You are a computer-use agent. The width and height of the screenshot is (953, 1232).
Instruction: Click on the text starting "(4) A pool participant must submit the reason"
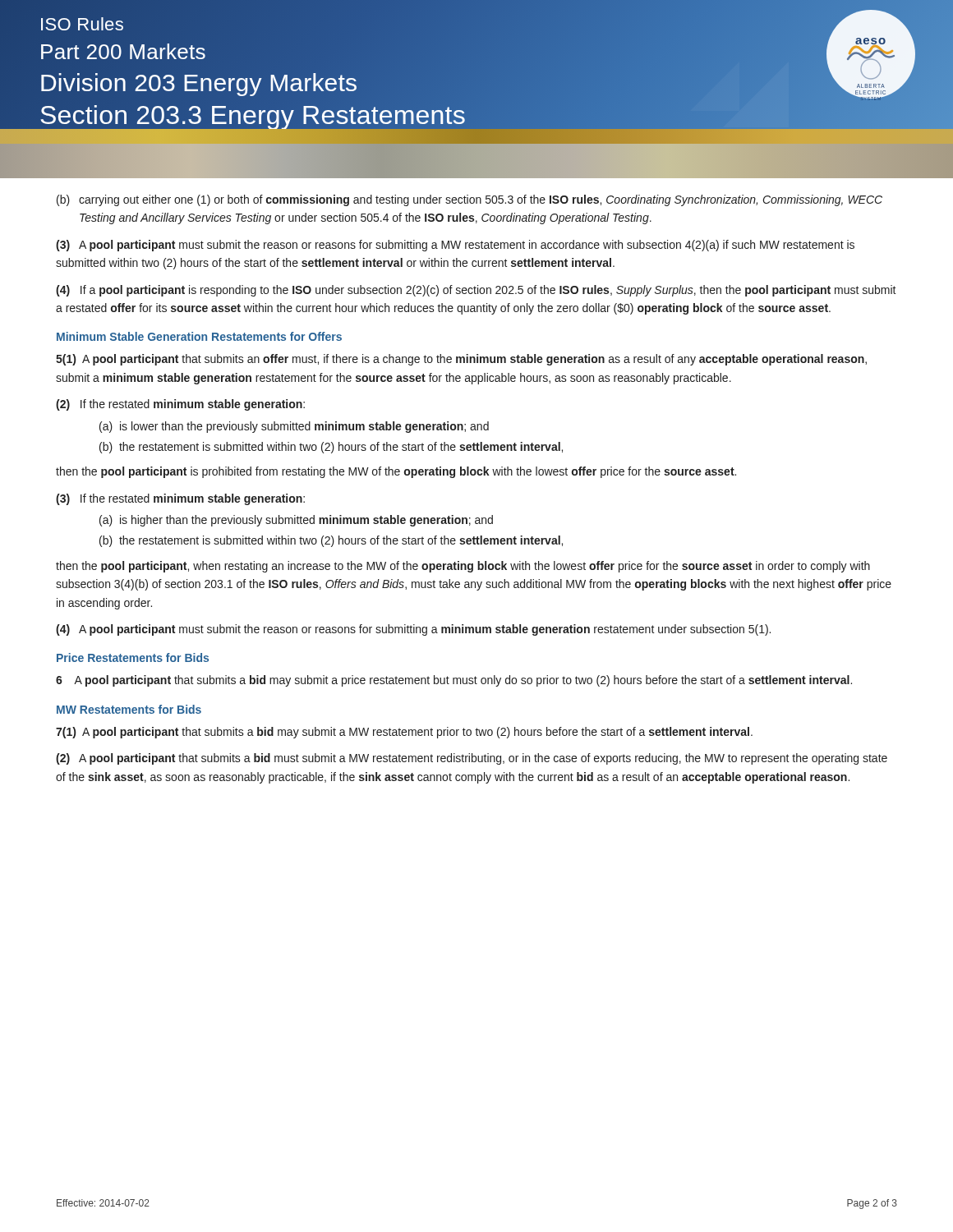click(414, 629)
